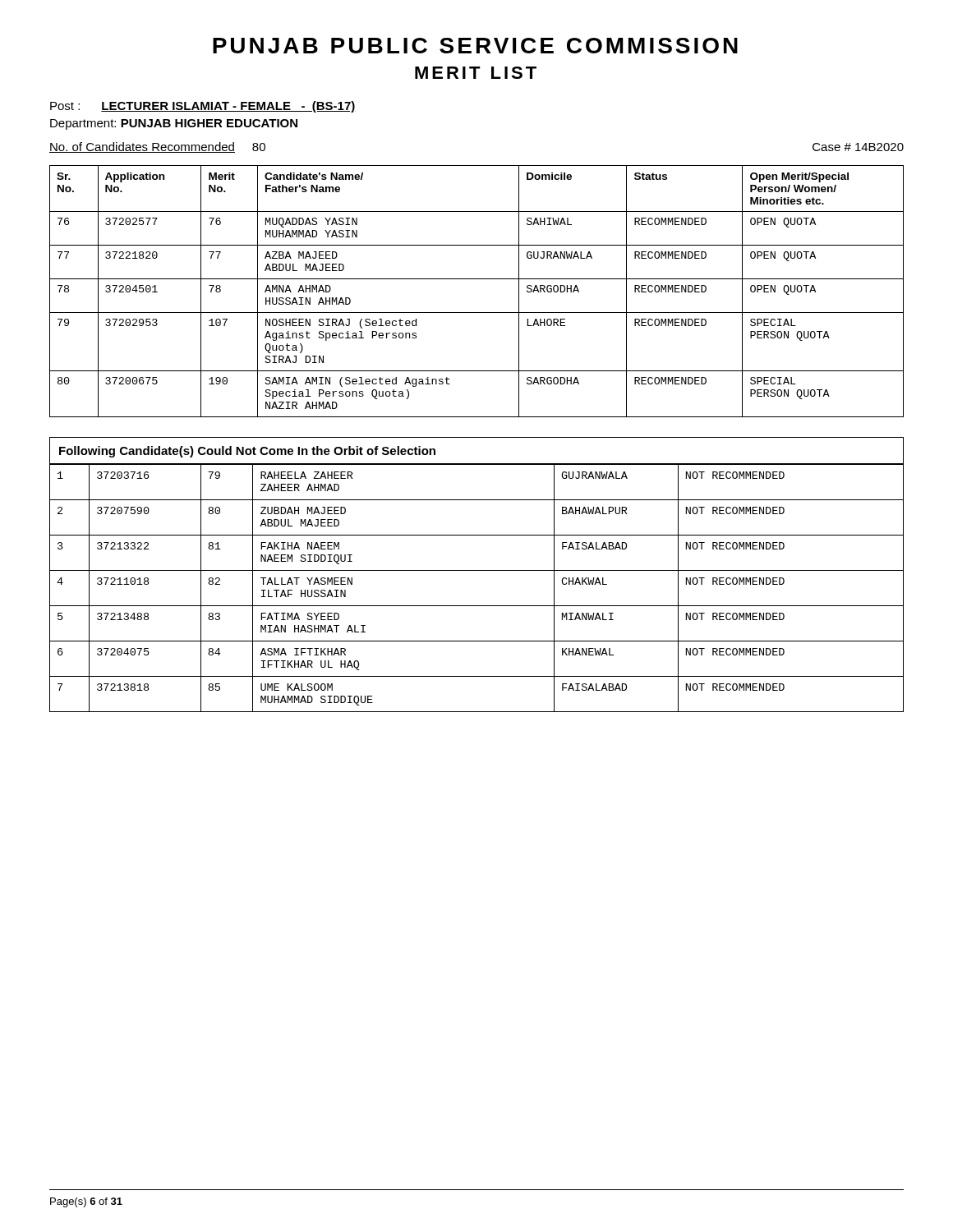Point to "Department: PUNJAB HIGHER EDUCATION"

(x=174, y=123)
